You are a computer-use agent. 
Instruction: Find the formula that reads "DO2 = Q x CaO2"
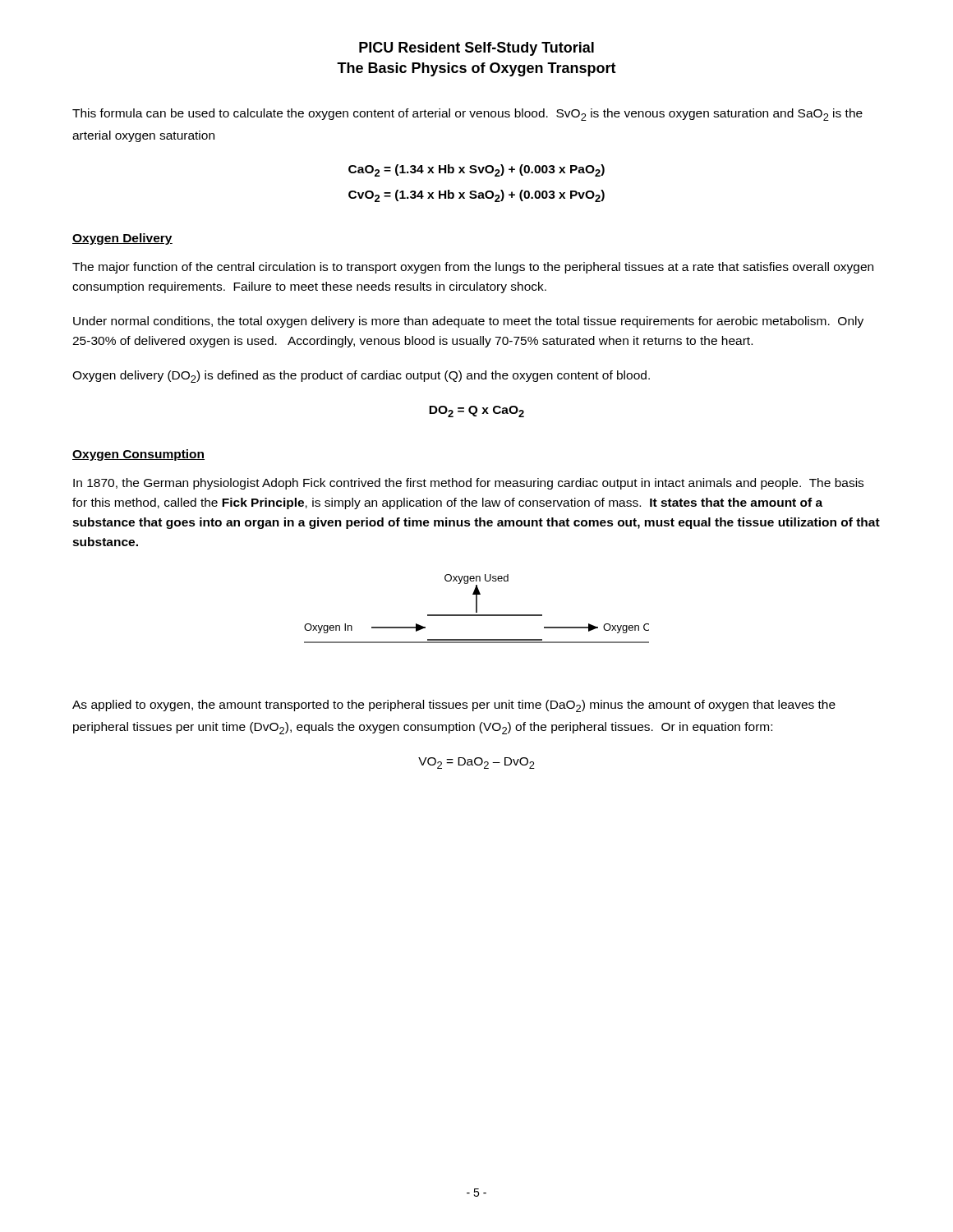(x=476, y=412)
